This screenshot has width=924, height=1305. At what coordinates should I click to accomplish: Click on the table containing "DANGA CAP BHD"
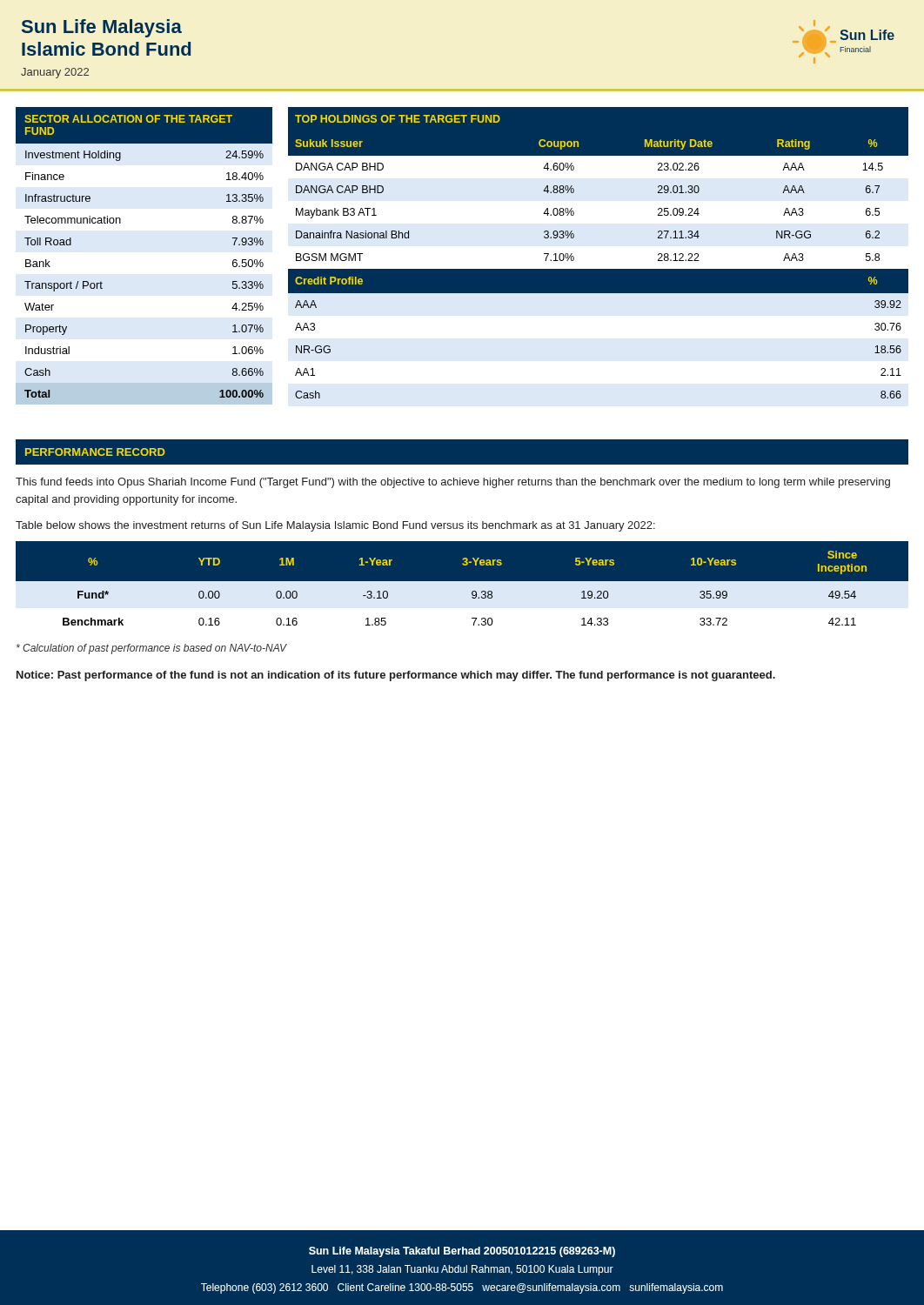click(x=598, y=256)
